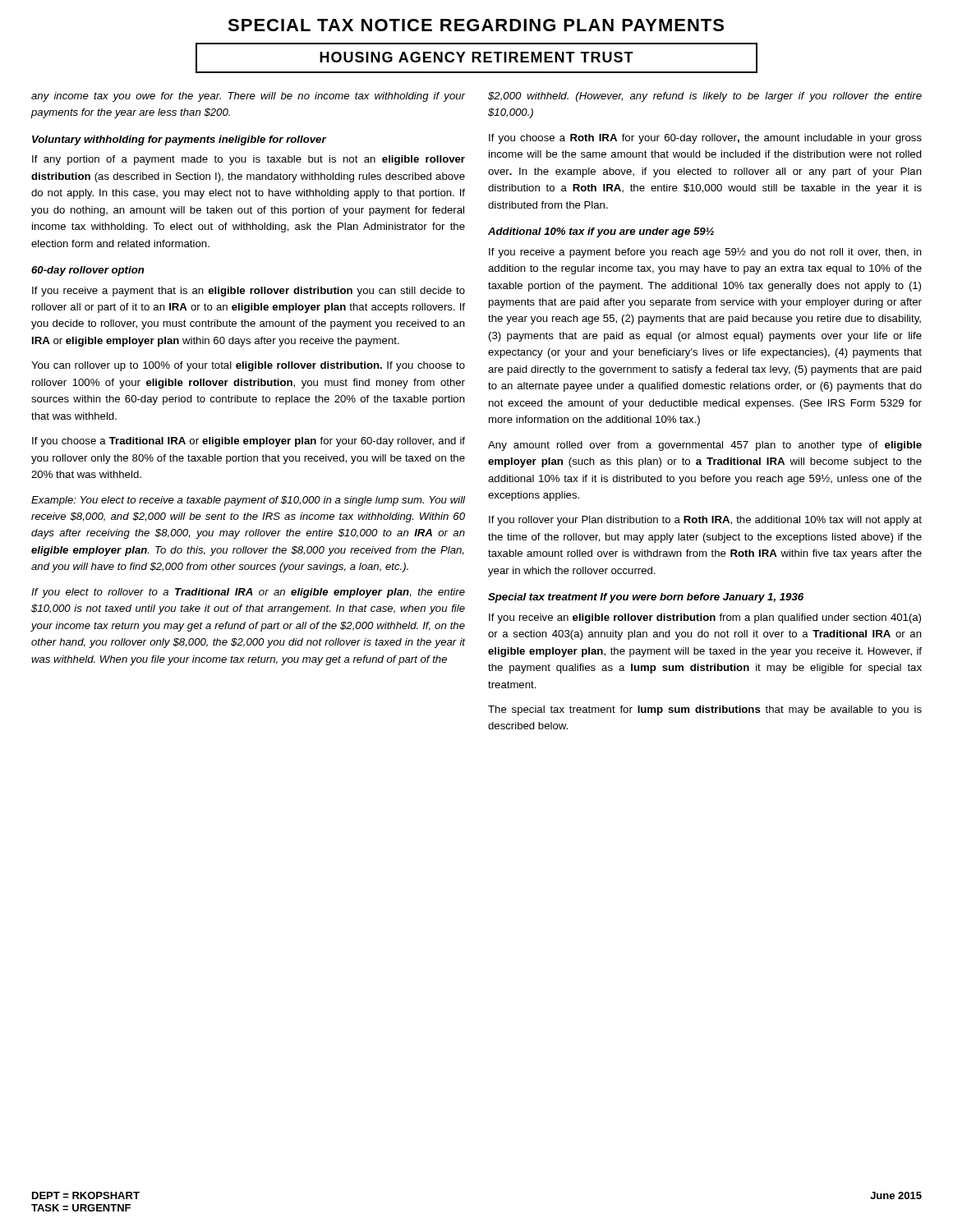Locate the text block starting "If you receive a payment before you reach"

pyautogui.click(x=705, y=411)
